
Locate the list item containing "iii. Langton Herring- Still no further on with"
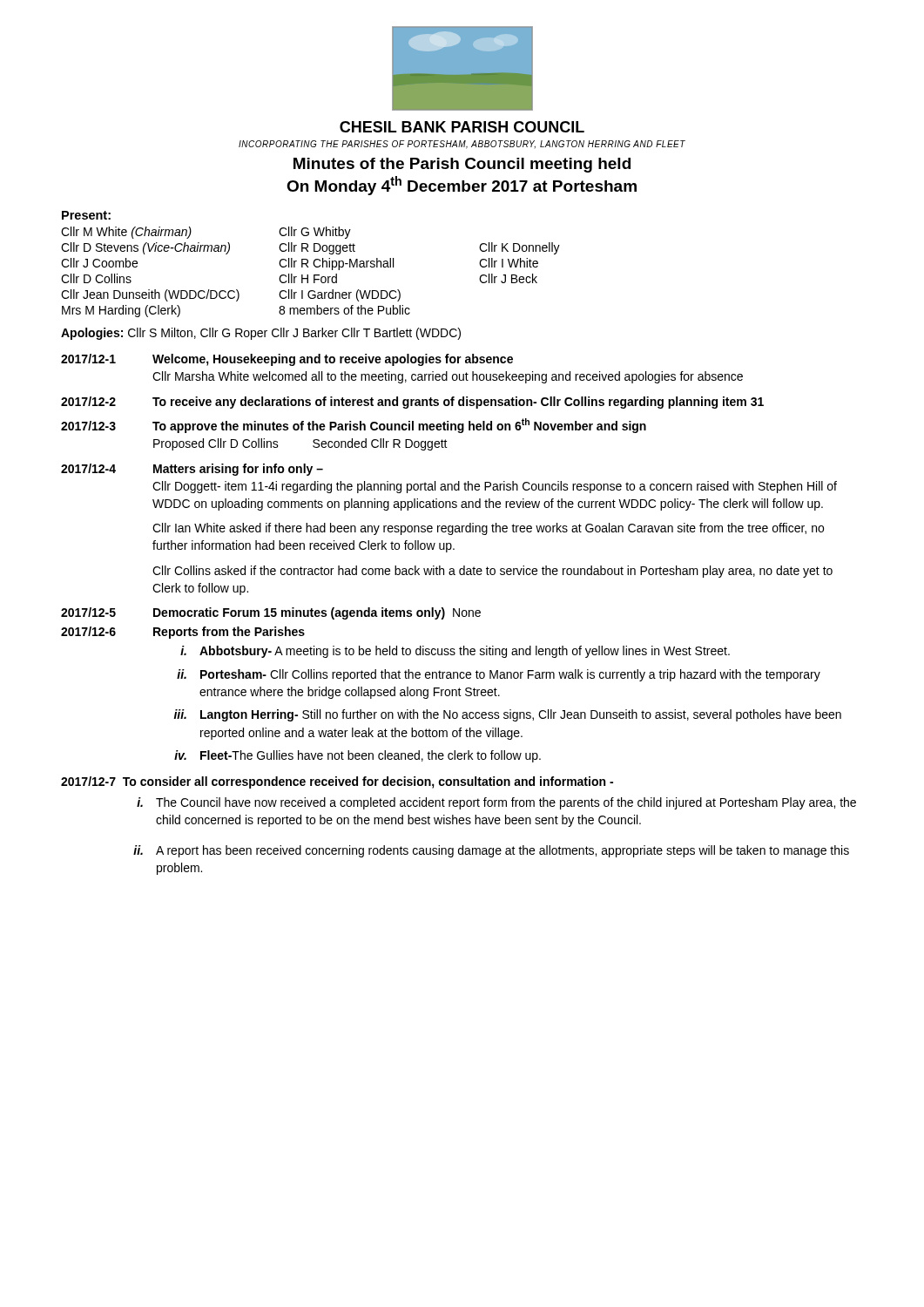click(508, 724)
